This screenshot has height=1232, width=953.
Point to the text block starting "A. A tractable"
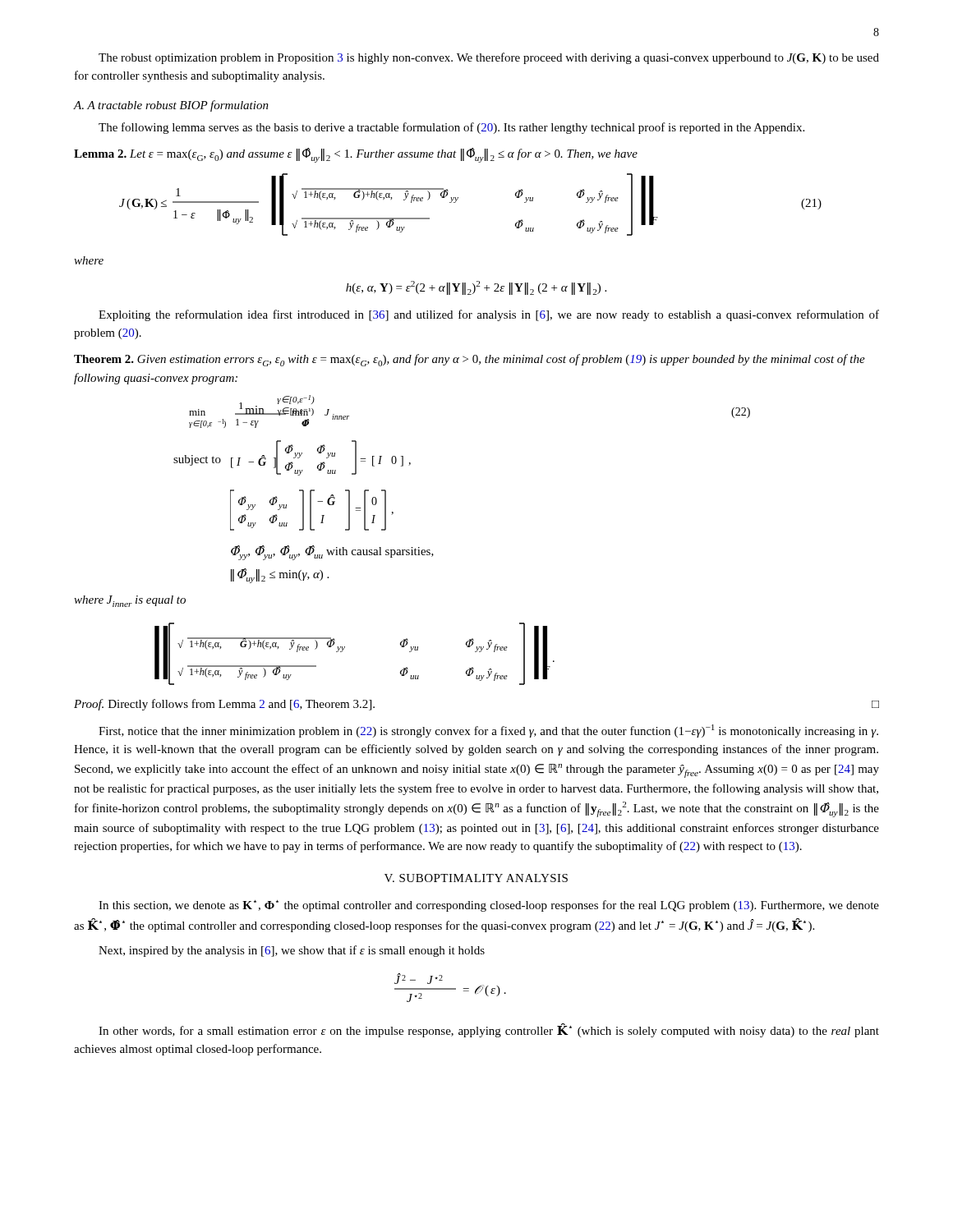coord(171,106)
